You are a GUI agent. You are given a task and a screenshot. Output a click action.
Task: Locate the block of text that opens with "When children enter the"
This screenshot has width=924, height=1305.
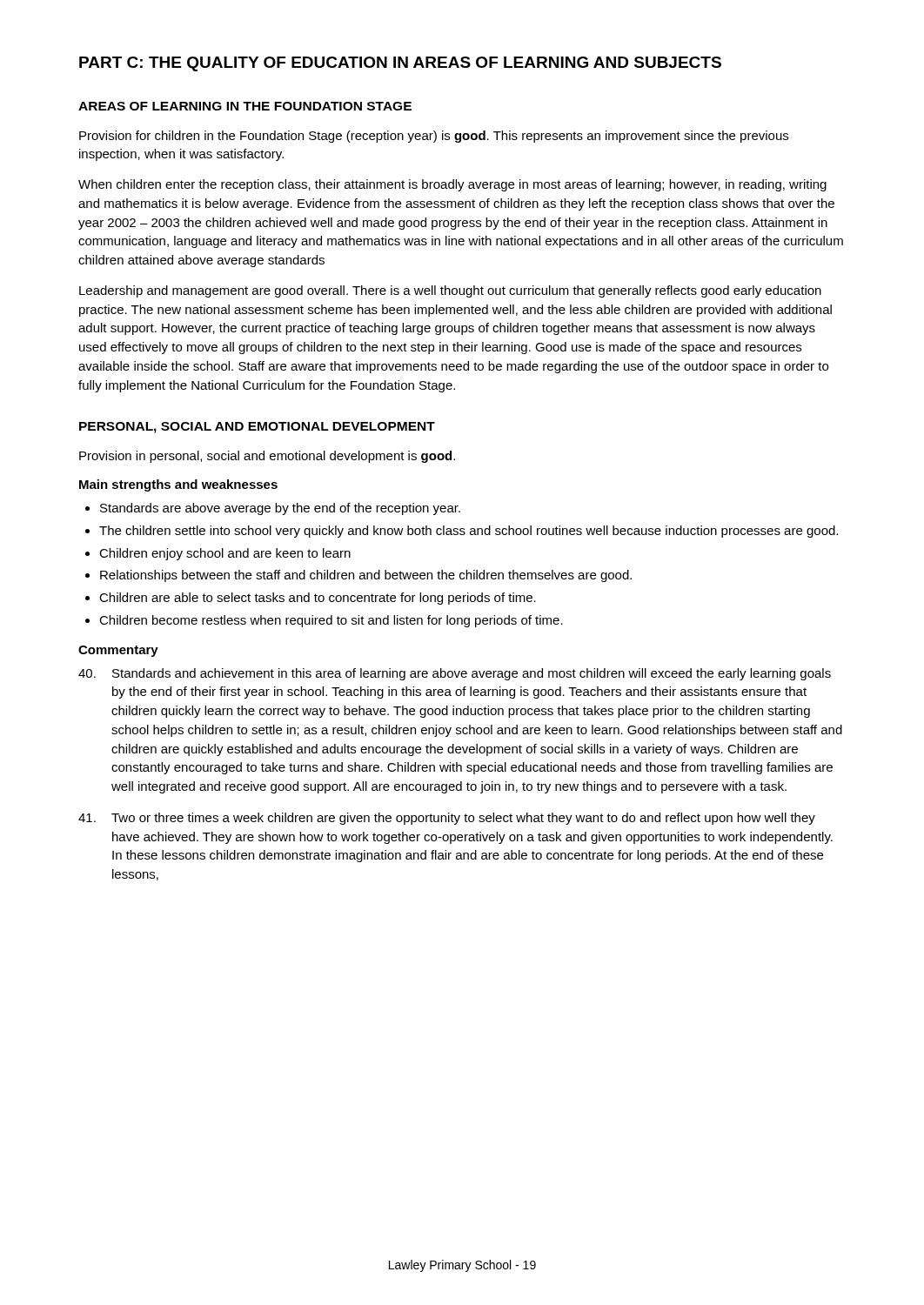[462, 222]
